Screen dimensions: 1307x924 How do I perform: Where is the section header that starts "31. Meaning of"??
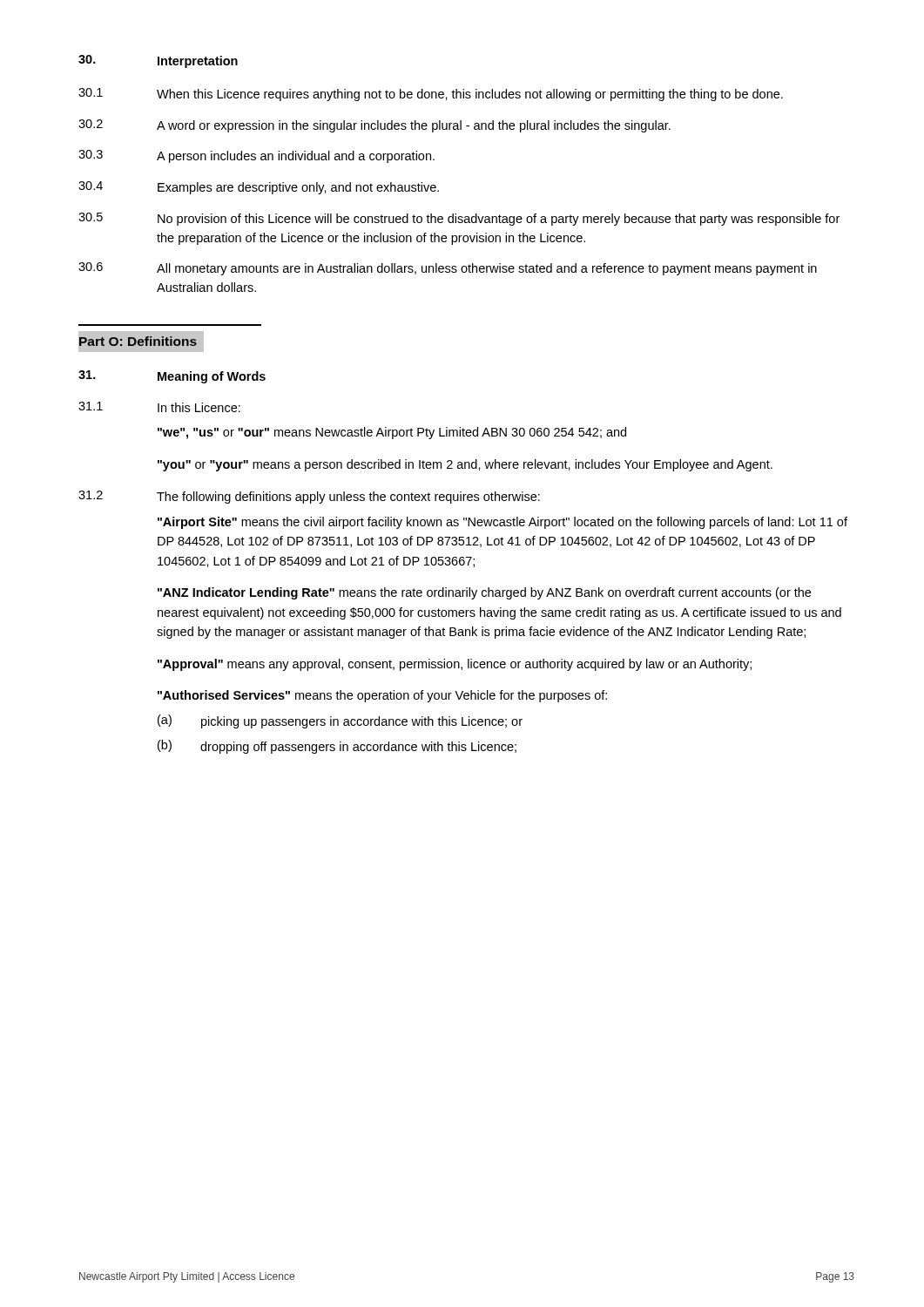[172, 377]
